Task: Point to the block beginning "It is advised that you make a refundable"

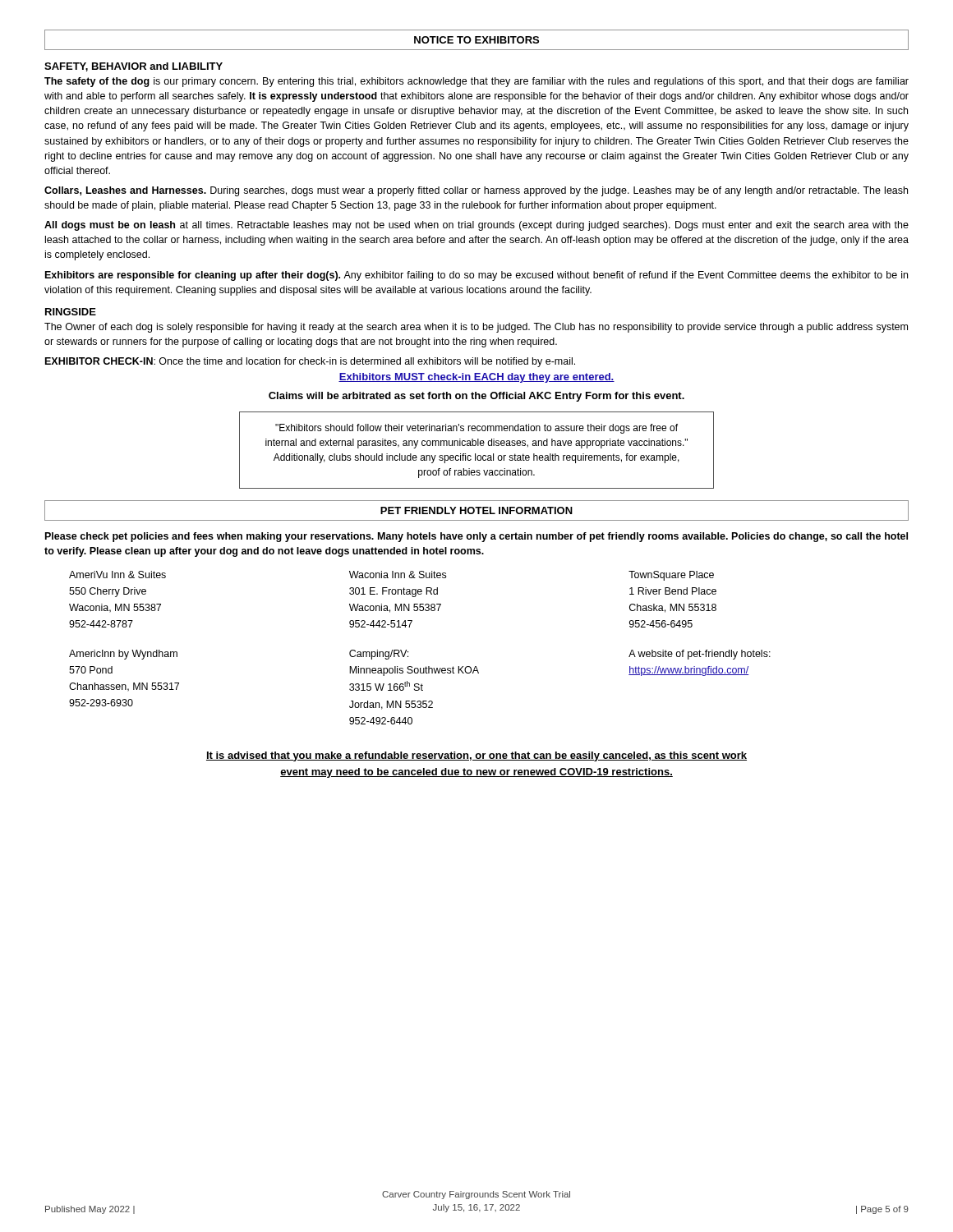Action: pyautogui.click(x=476, y=763)
